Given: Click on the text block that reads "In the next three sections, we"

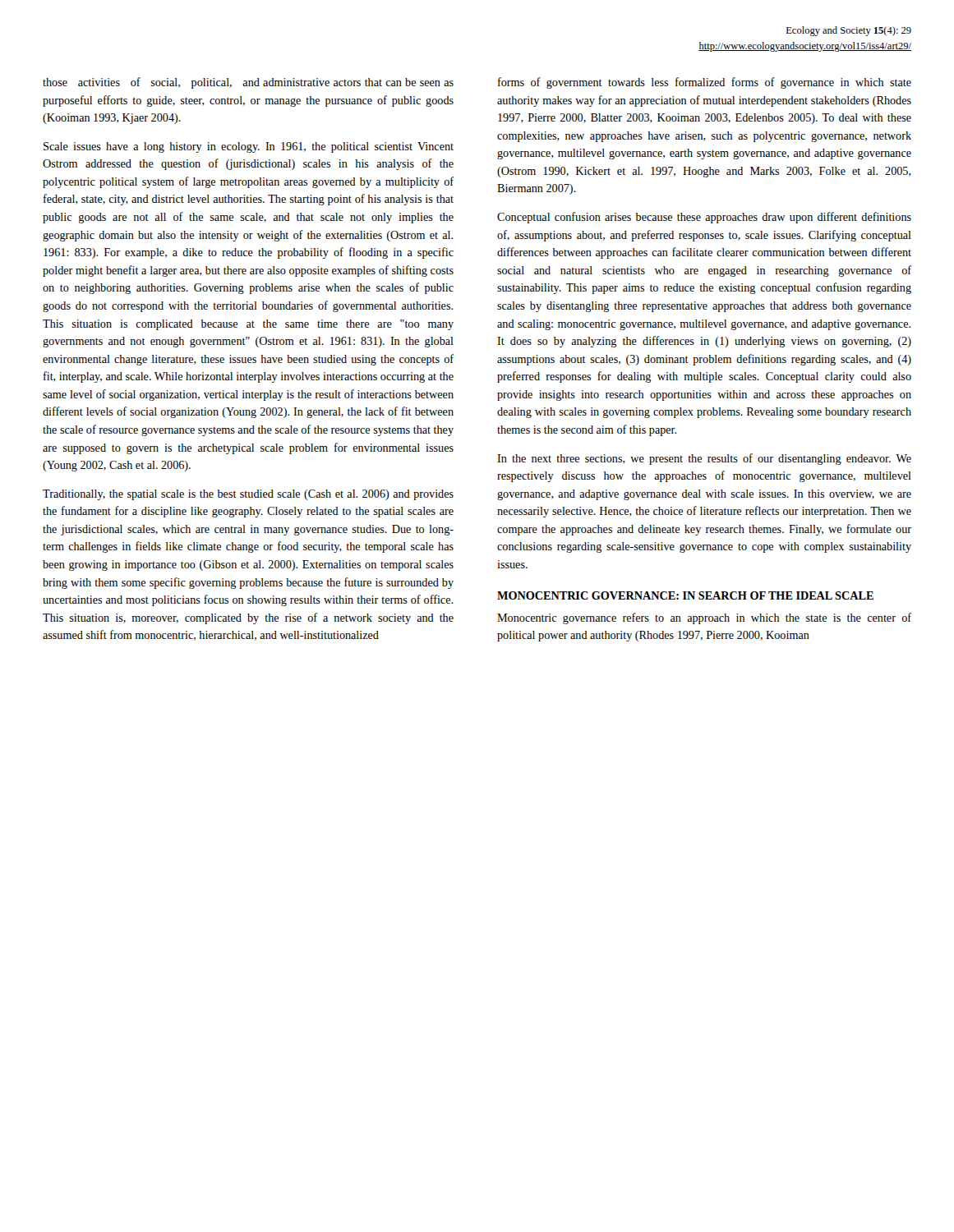Looking at the screenshot, I should [704, 511].
